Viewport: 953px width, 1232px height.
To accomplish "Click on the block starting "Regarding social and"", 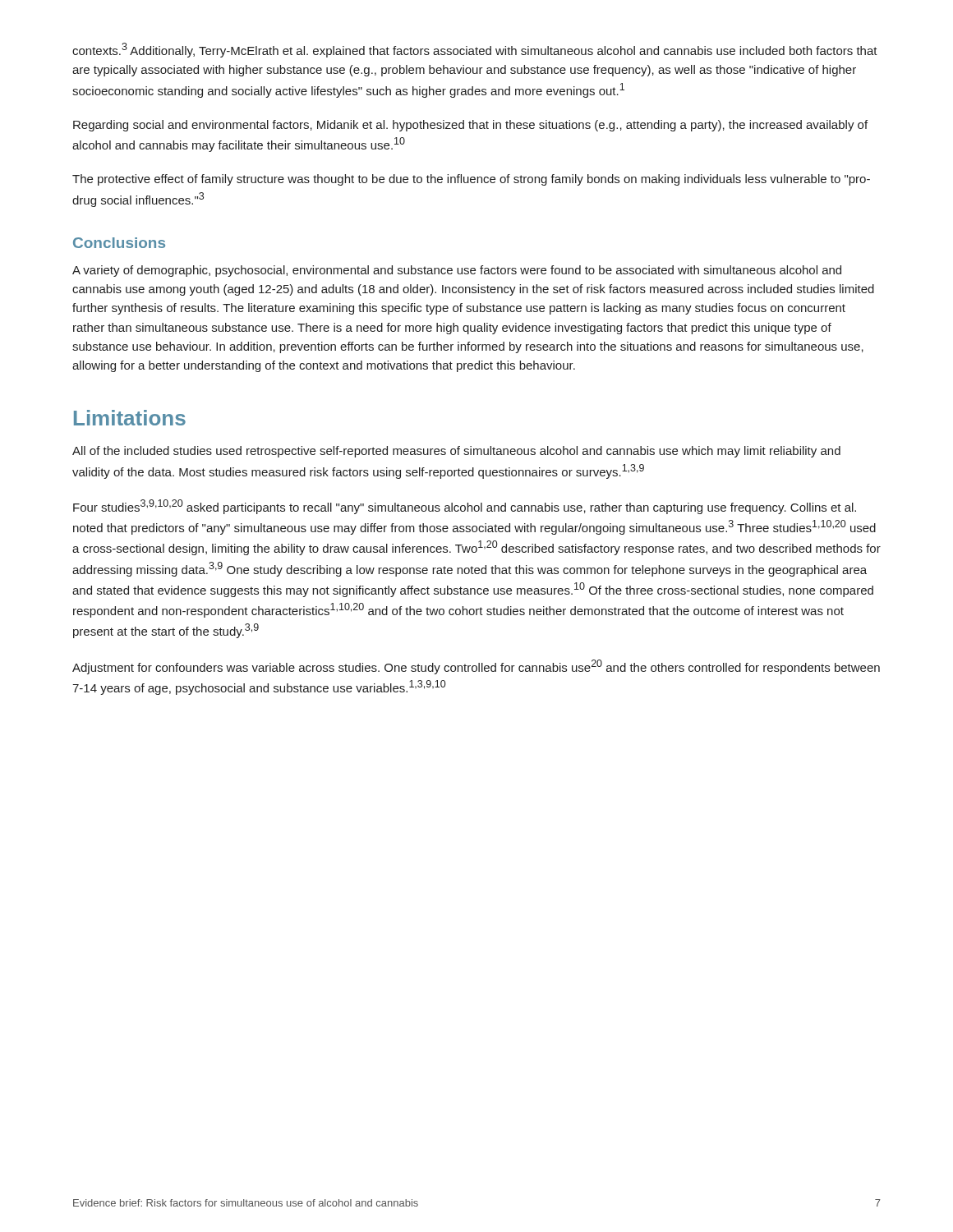I will tap(470, 135).
